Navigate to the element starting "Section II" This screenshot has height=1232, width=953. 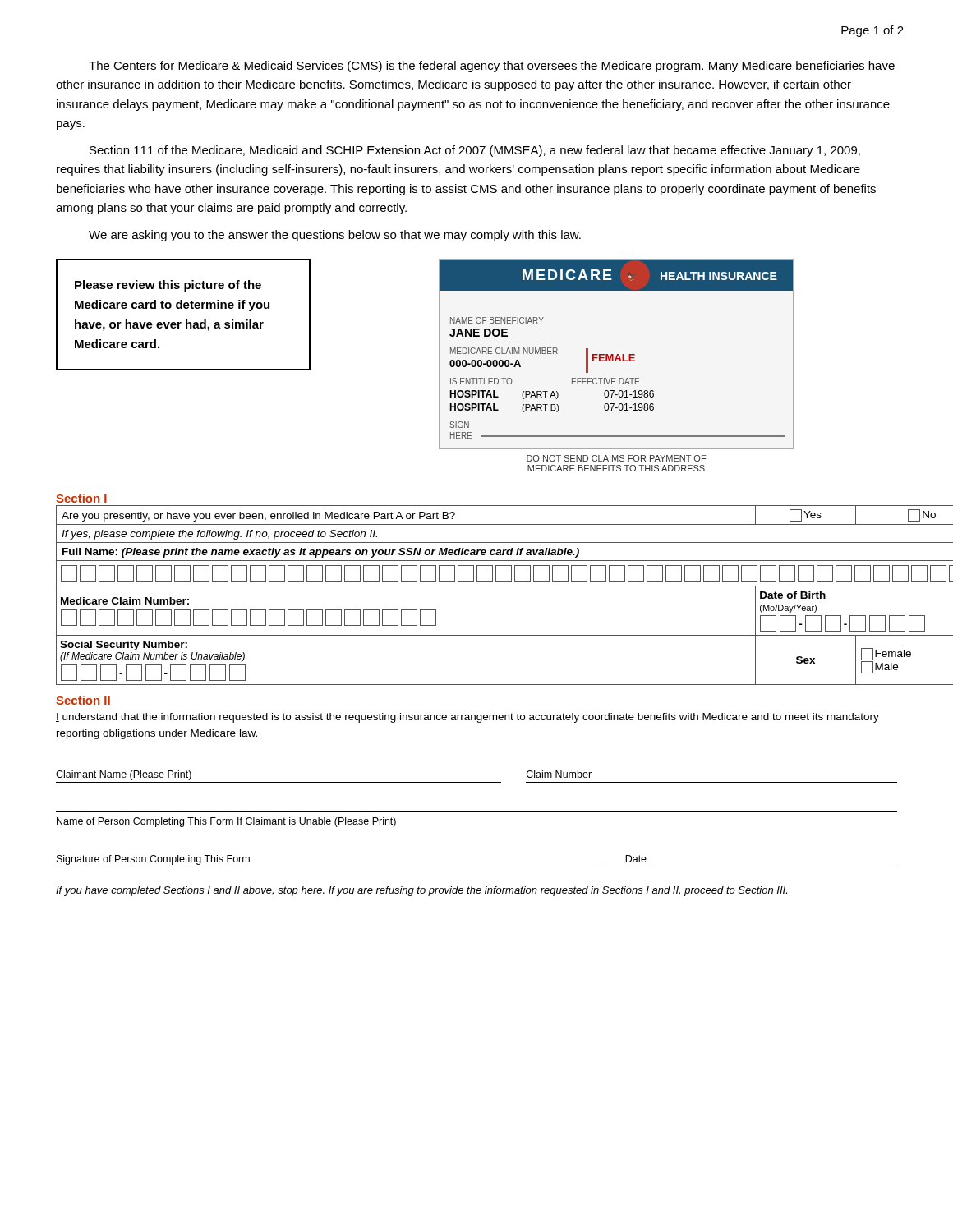83,700
